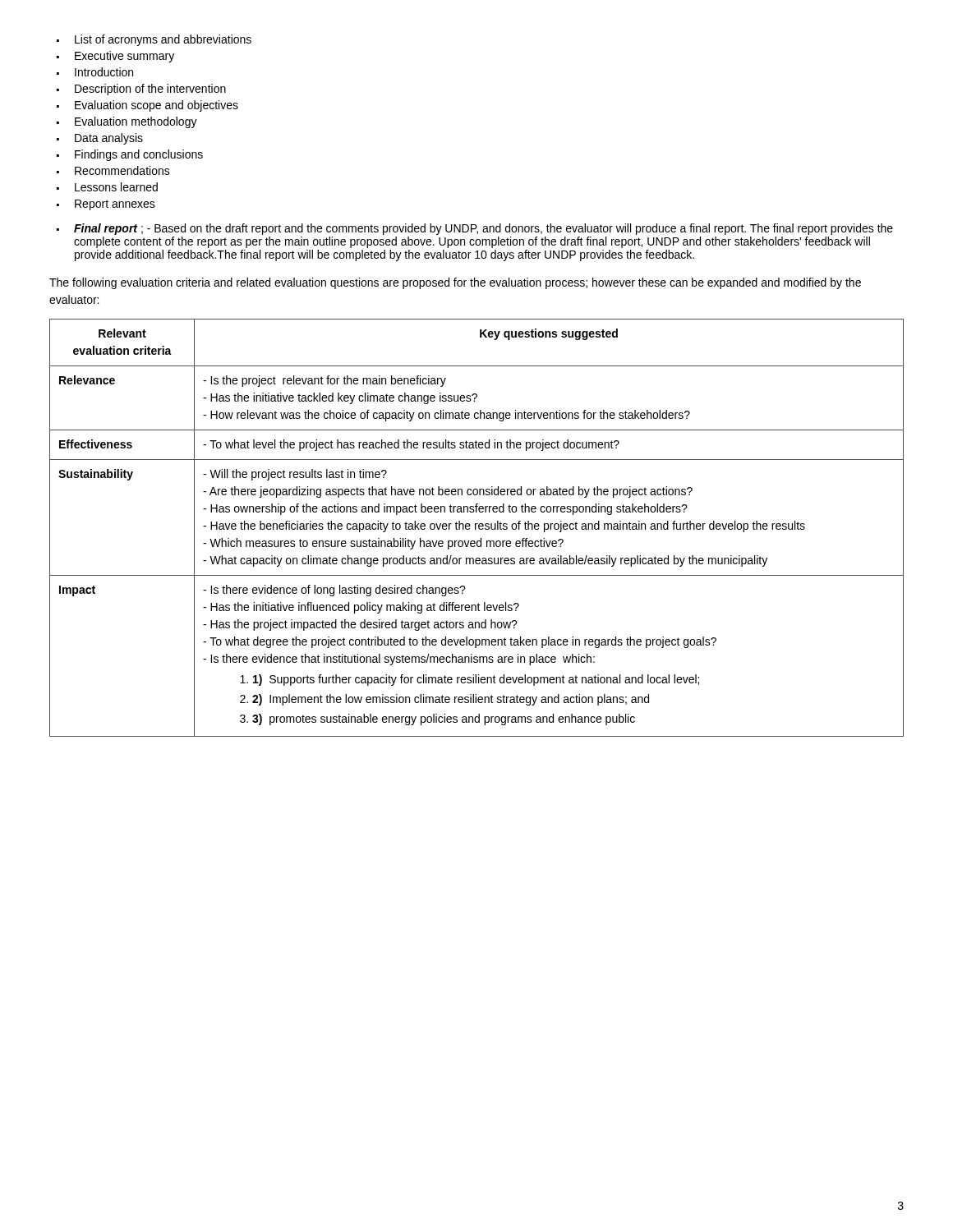
Task: Find the list item that says "Lessons learned"
Action: [x=116, y=187]
